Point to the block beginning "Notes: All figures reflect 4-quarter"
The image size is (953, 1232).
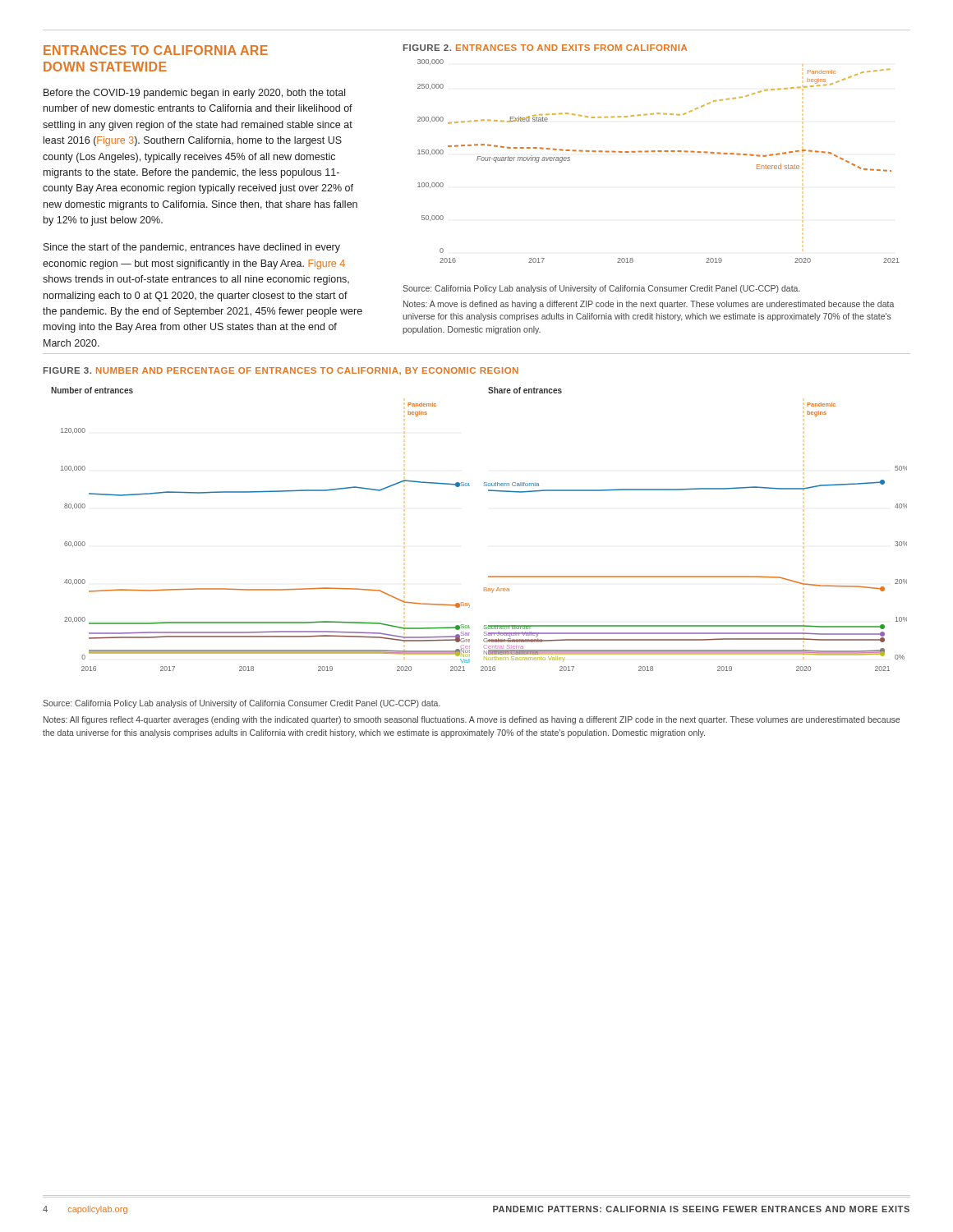coord(476,727)
